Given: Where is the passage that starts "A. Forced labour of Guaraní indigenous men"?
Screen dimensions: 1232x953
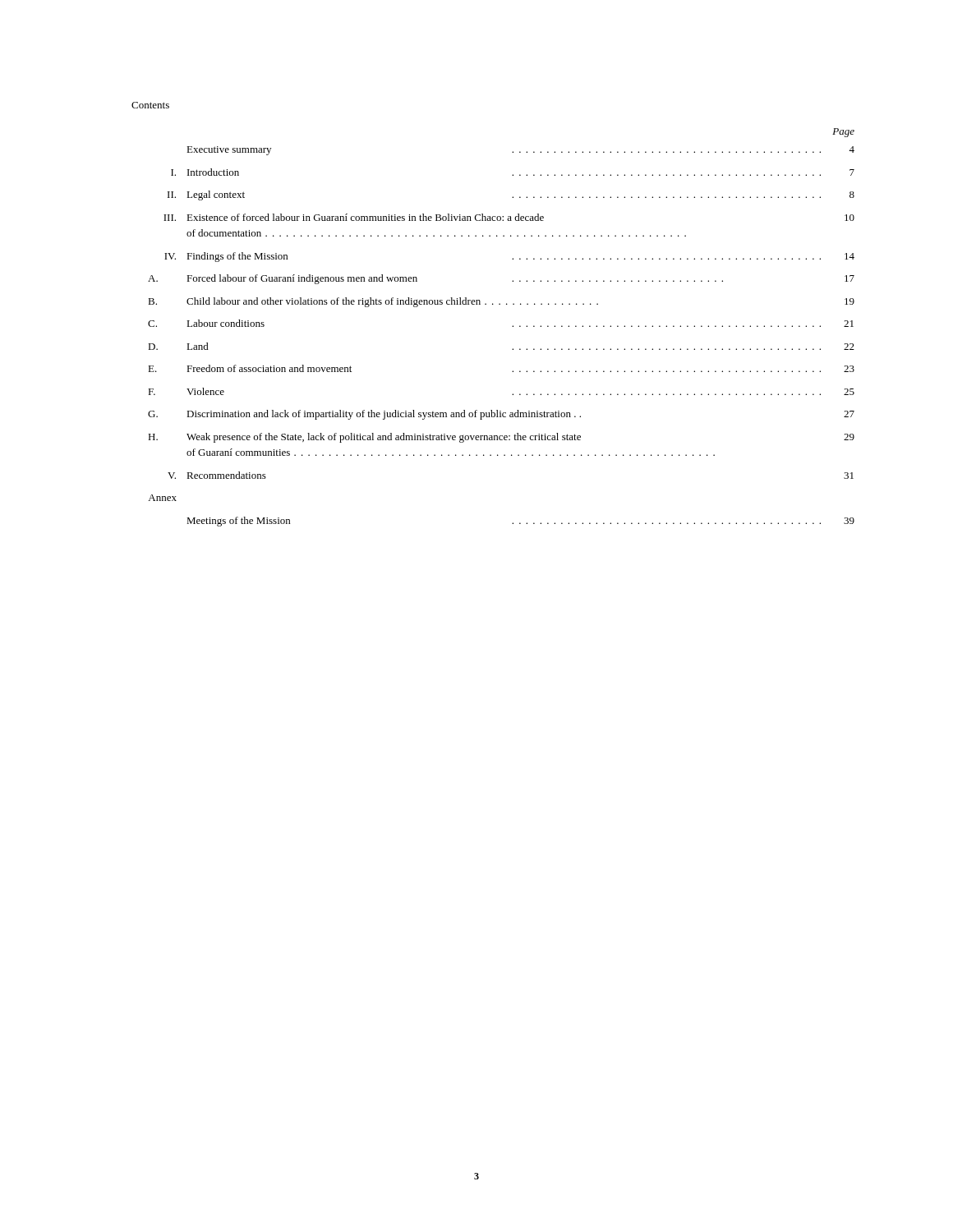Looking at the screenshot, I should coord(501,278).
